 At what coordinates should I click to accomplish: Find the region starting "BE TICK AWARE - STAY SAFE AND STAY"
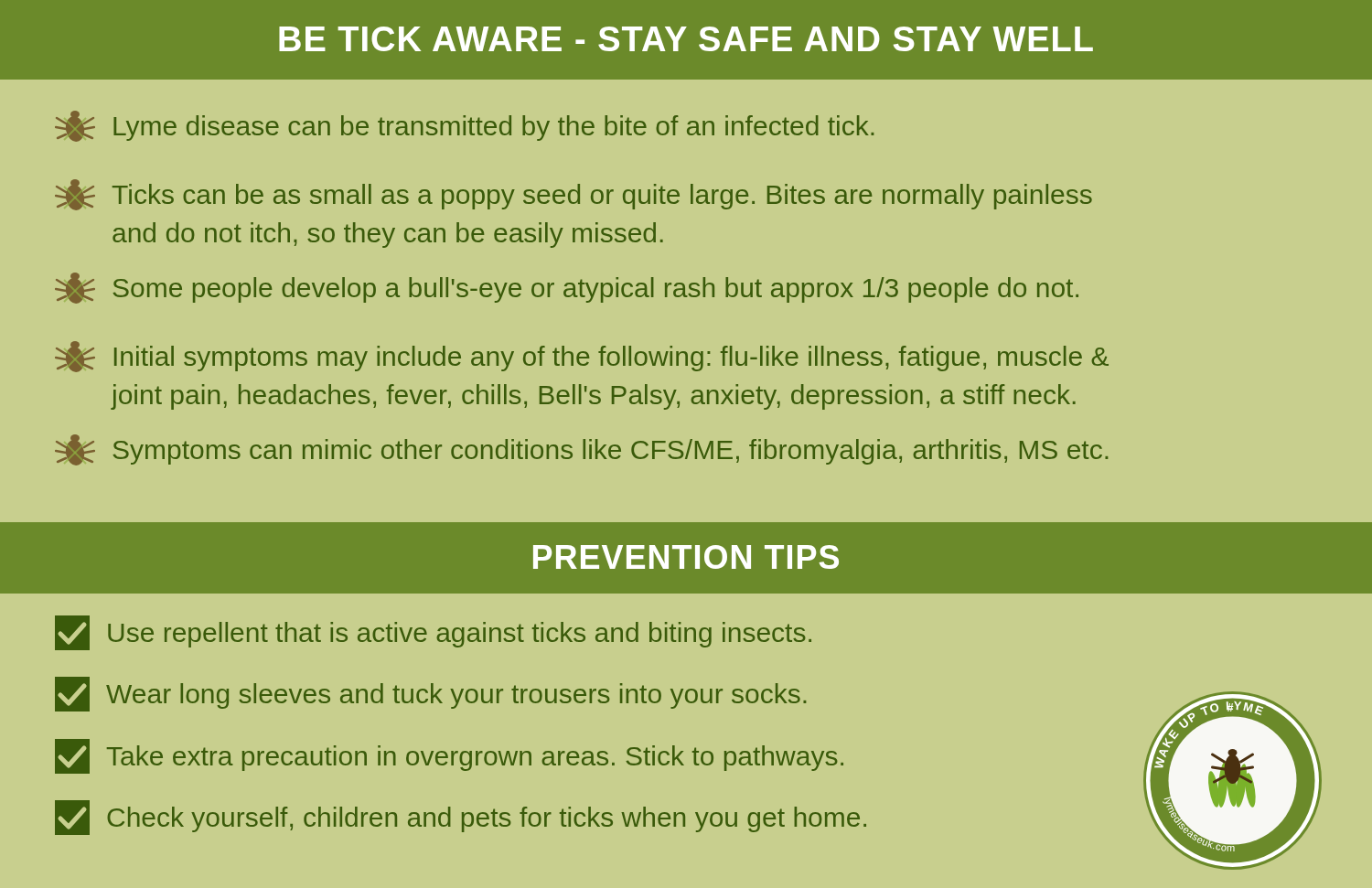pyautogui.click(x=686, y=40)
